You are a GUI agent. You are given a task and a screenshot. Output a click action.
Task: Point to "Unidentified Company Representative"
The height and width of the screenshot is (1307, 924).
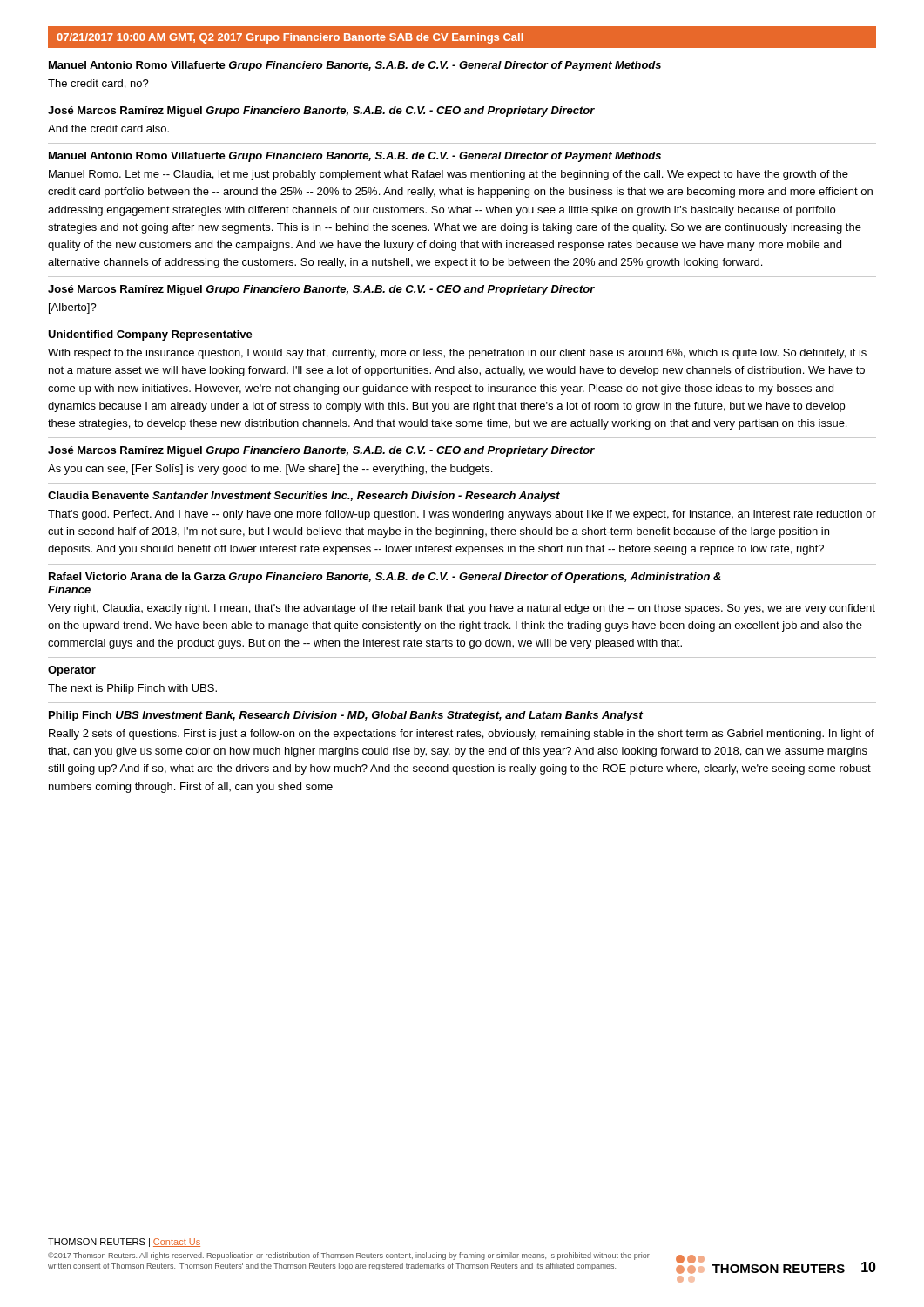[150, 334]
